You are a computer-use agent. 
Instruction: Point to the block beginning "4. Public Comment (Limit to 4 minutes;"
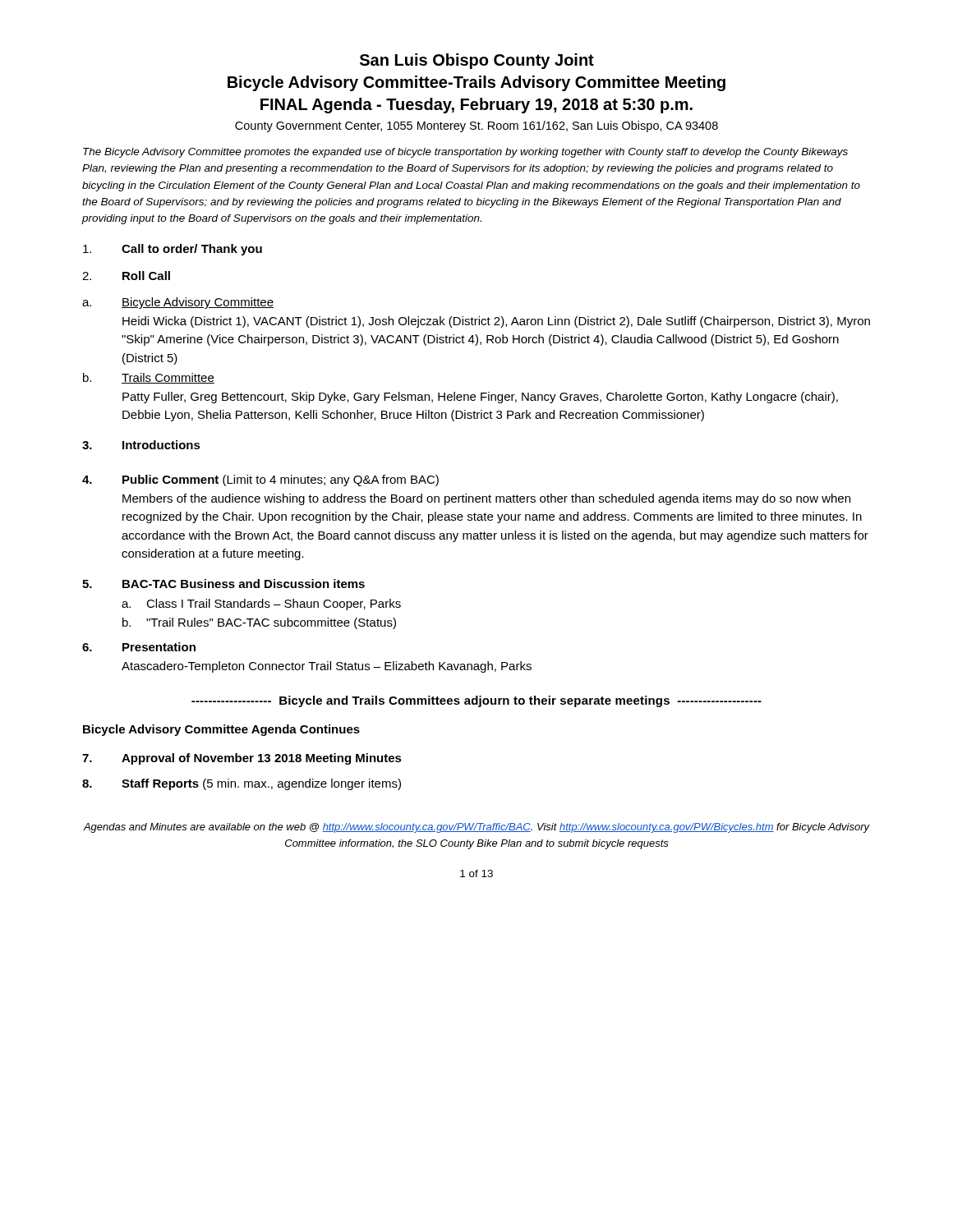[x=476, y=517]
